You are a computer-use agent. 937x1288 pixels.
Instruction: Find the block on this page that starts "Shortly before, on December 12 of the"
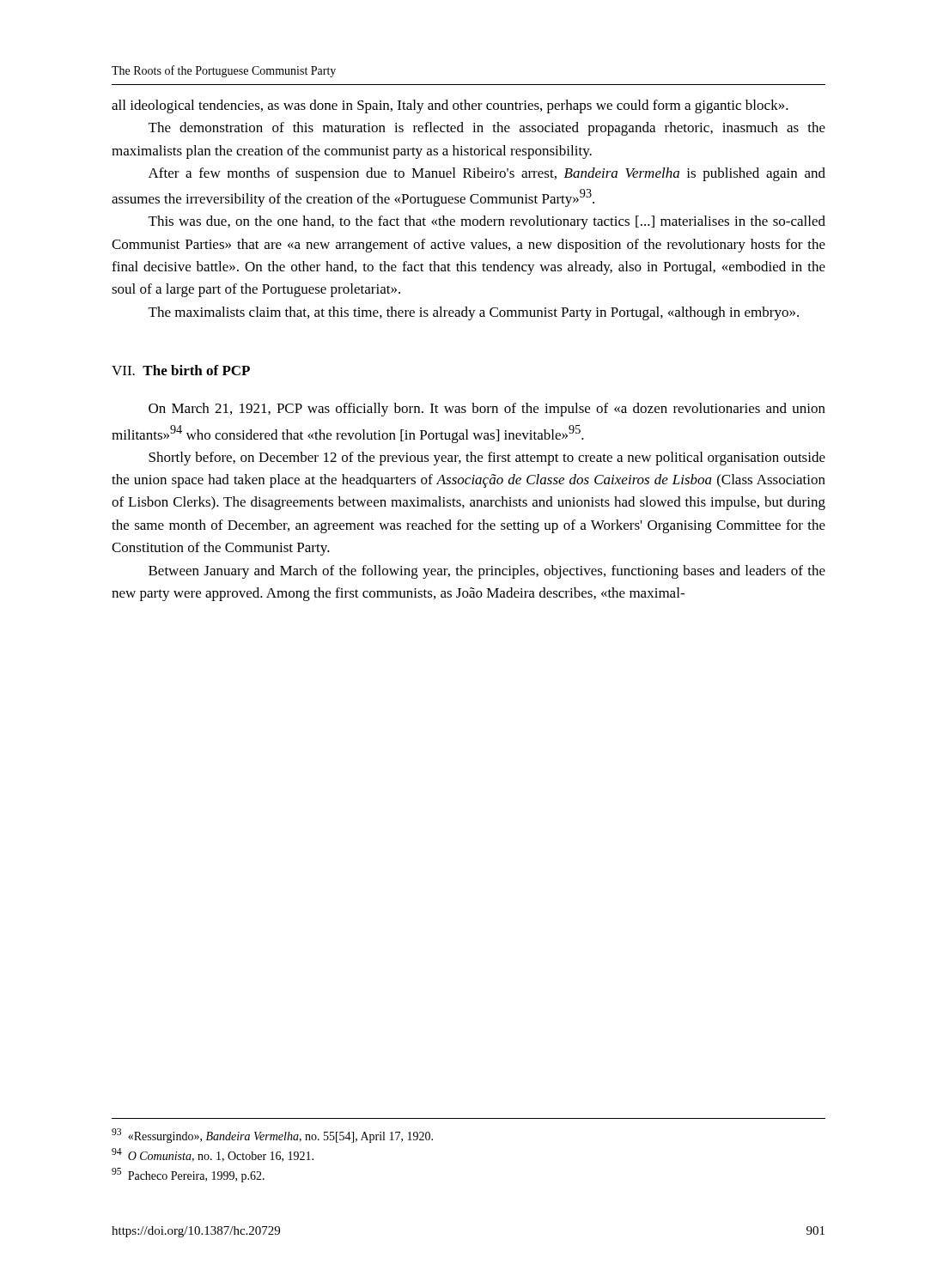coord(468,503)
